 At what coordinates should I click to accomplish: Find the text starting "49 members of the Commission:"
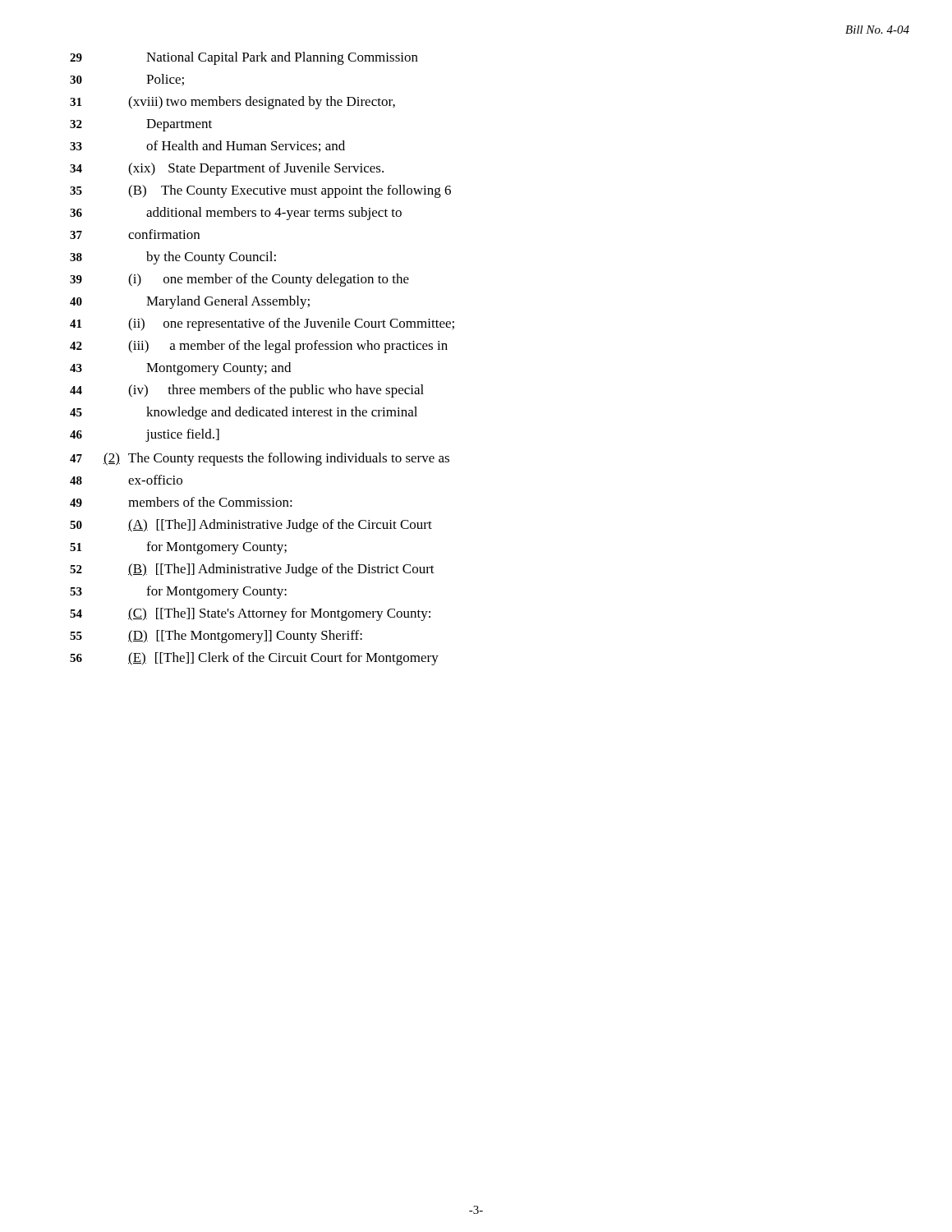181,502
